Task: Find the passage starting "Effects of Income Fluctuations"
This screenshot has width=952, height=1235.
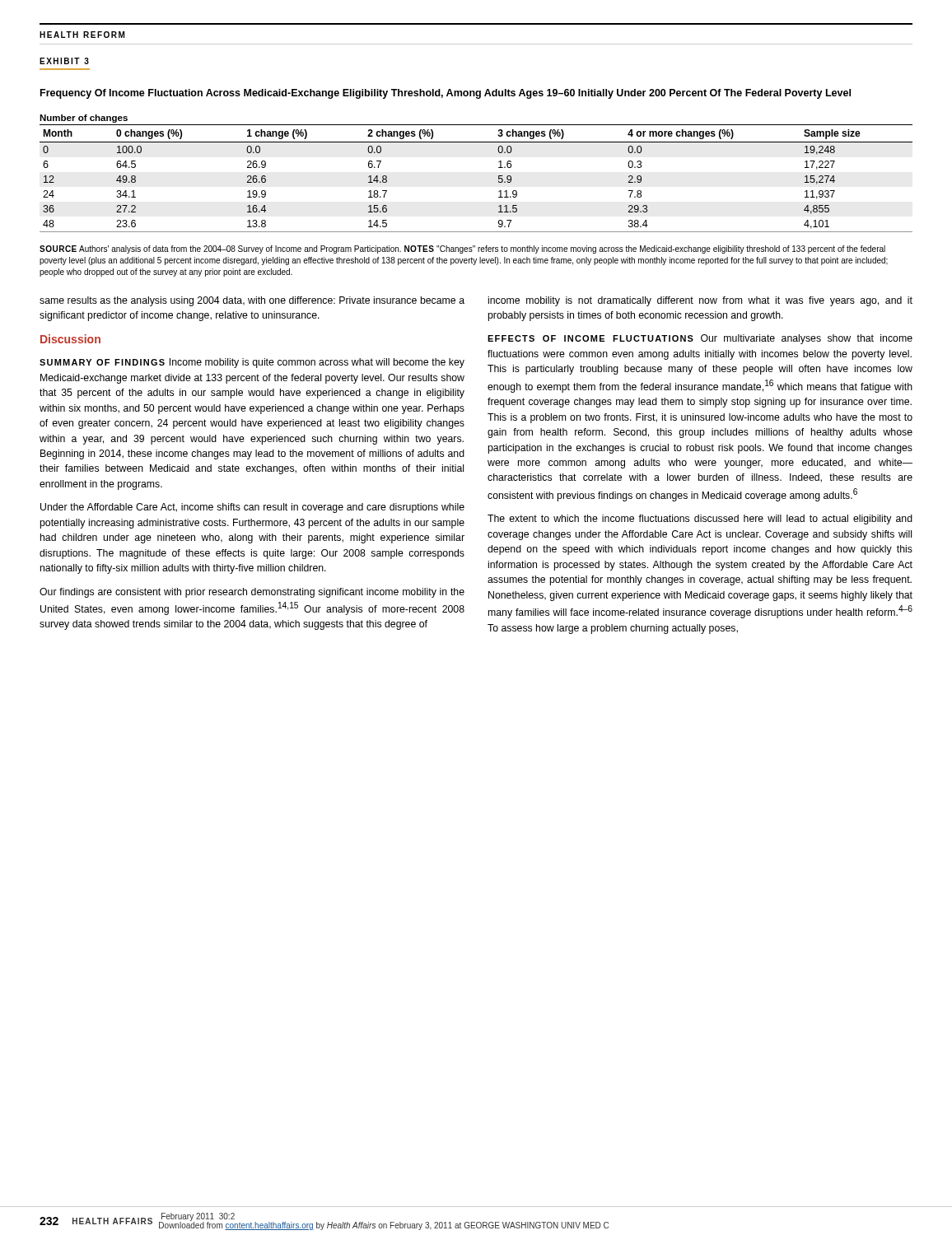Action: click(700, 417)
